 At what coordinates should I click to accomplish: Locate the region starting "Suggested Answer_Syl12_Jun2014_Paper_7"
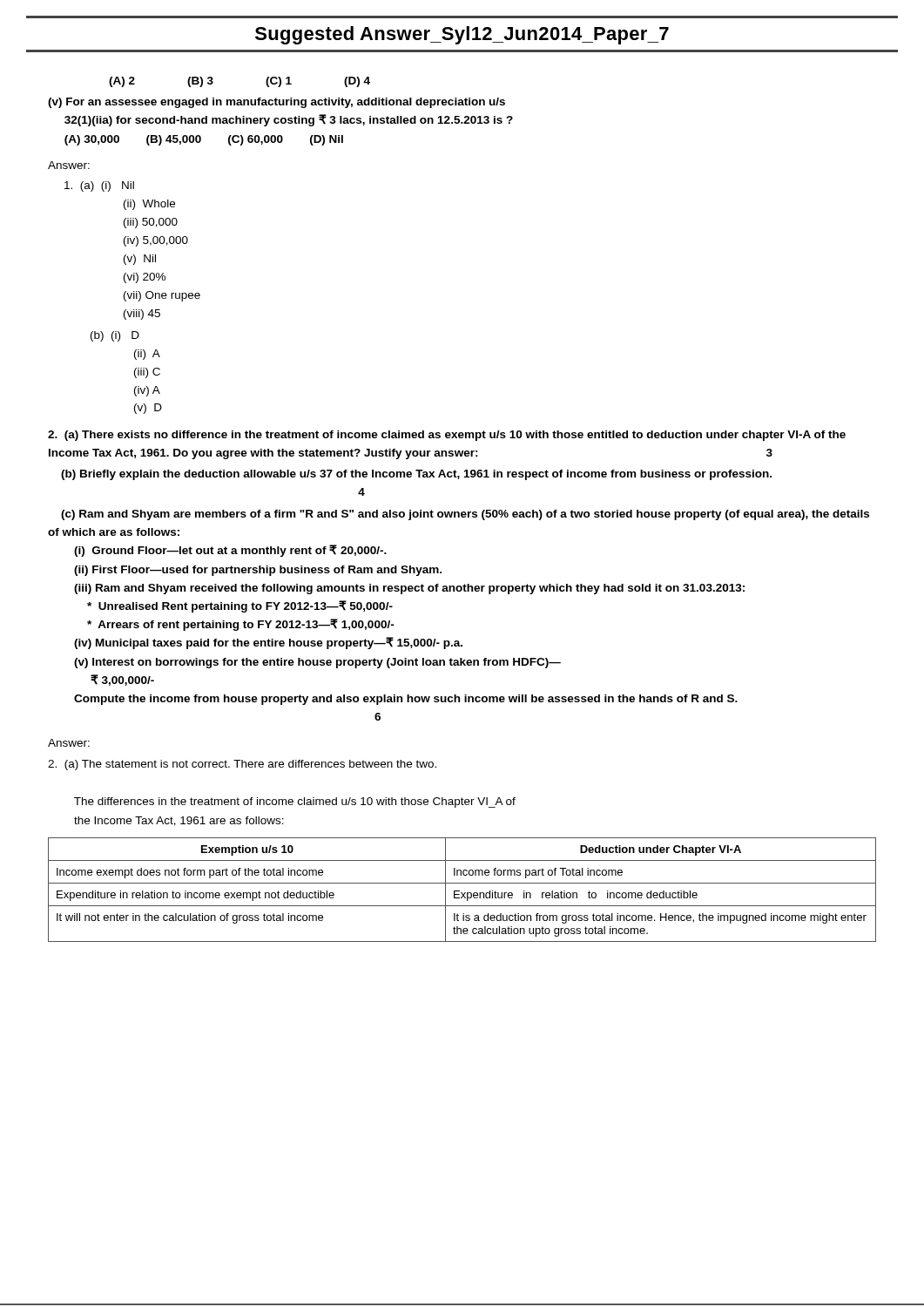click(462, 34)
